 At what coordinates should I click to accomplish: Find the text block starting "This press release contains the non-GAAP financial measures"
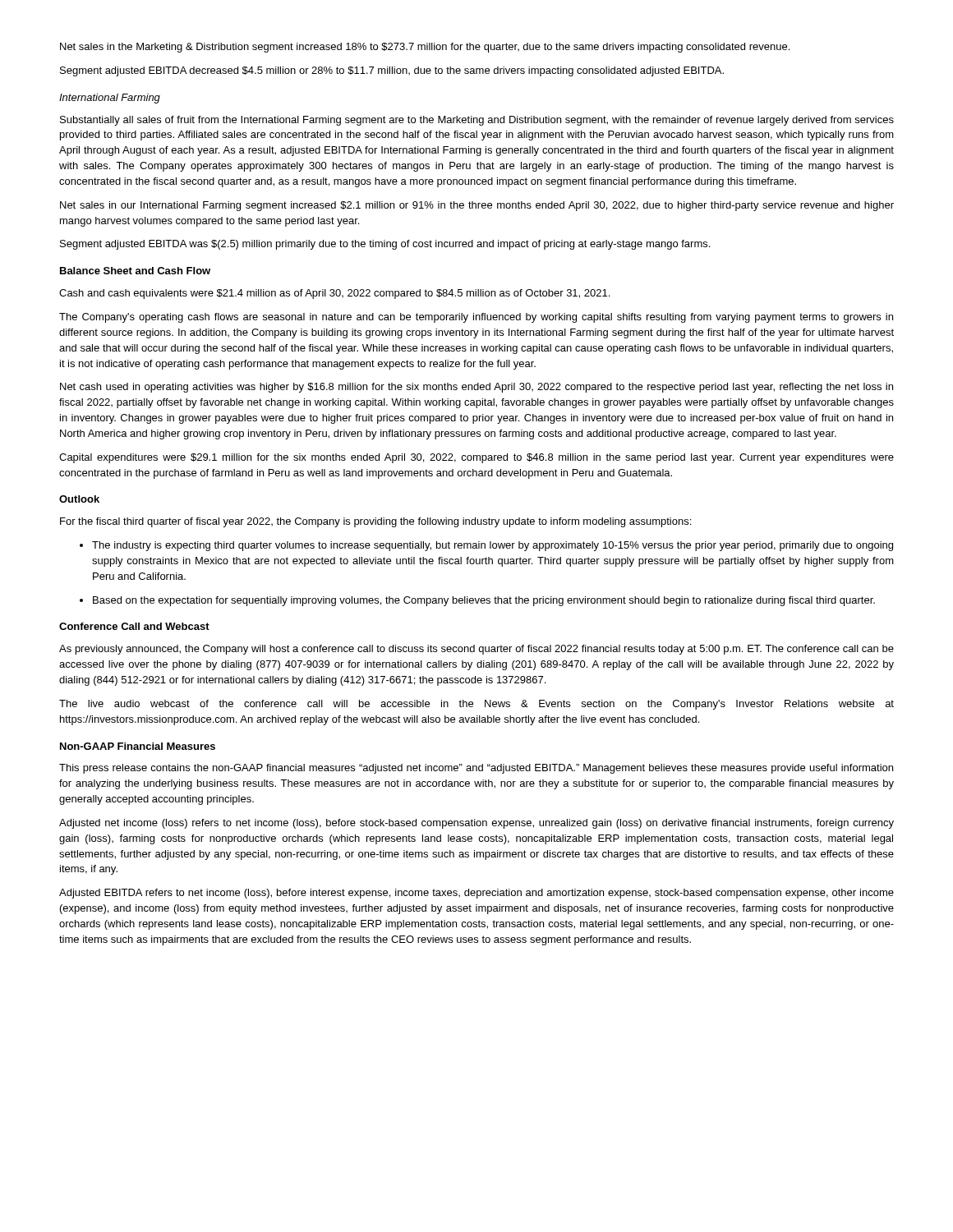(x=476, y=784)
